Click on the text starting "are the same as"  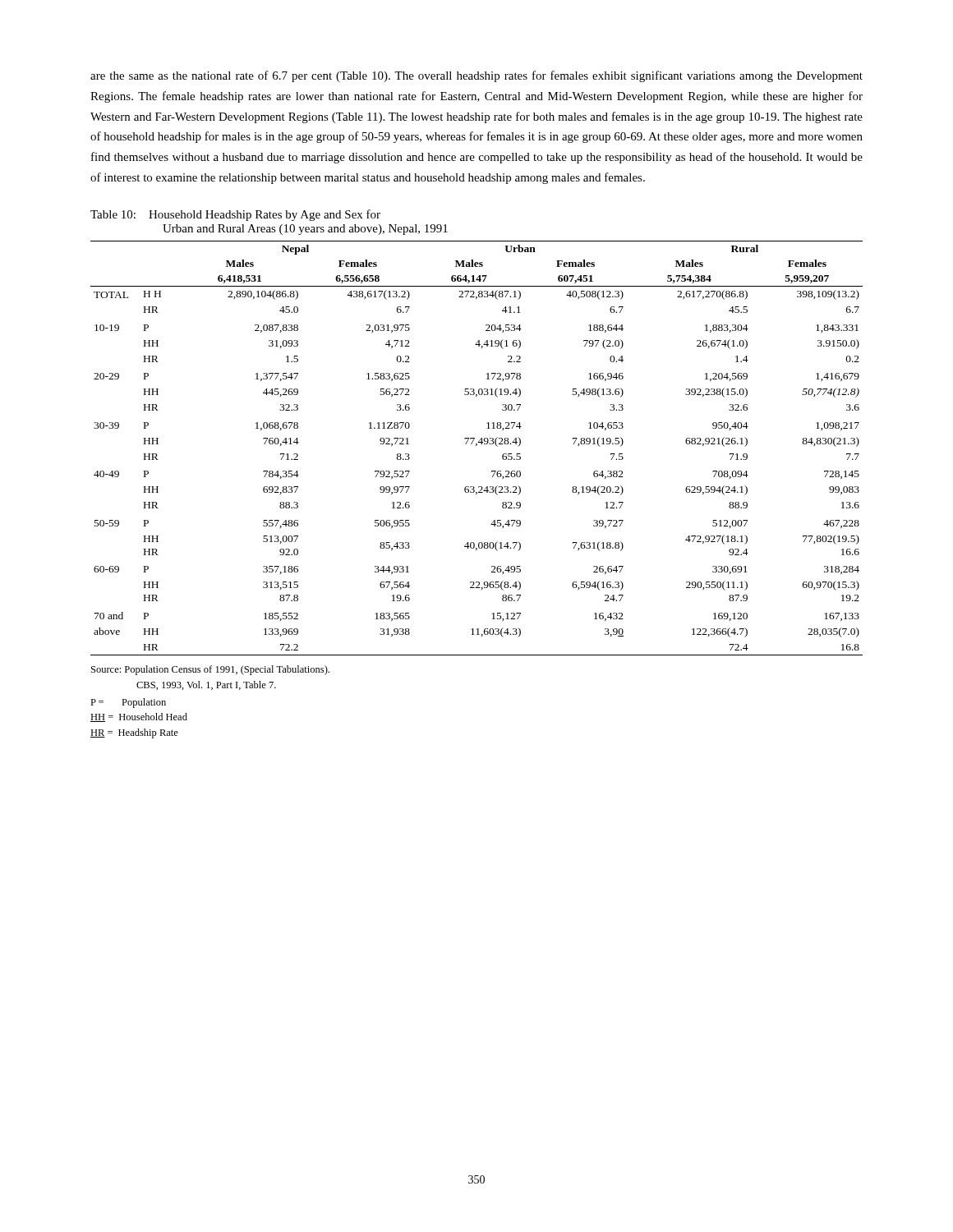[476, 126]
